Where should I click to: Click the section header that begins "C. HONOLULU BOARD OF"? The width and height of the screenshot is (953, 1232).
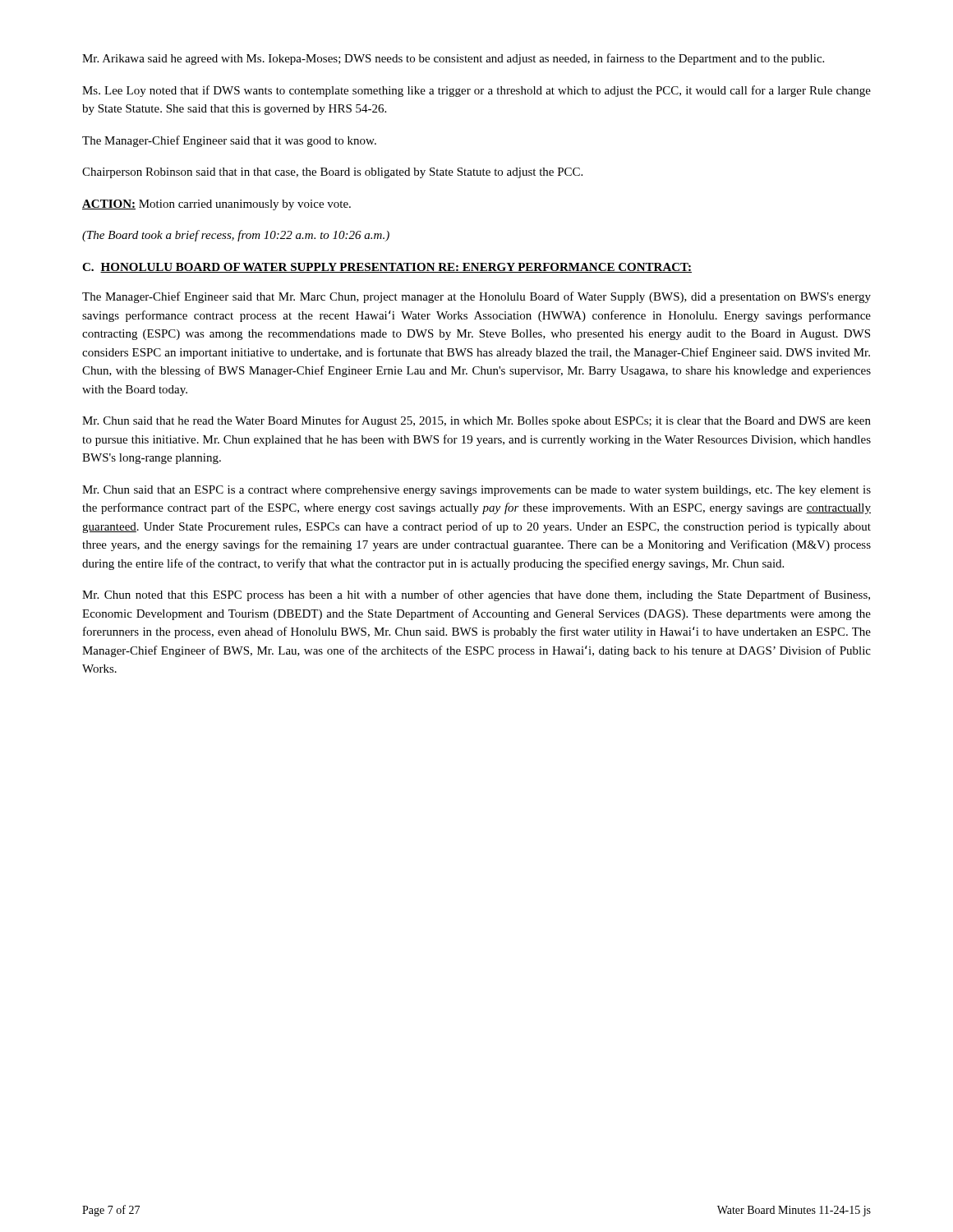point(387,267)
